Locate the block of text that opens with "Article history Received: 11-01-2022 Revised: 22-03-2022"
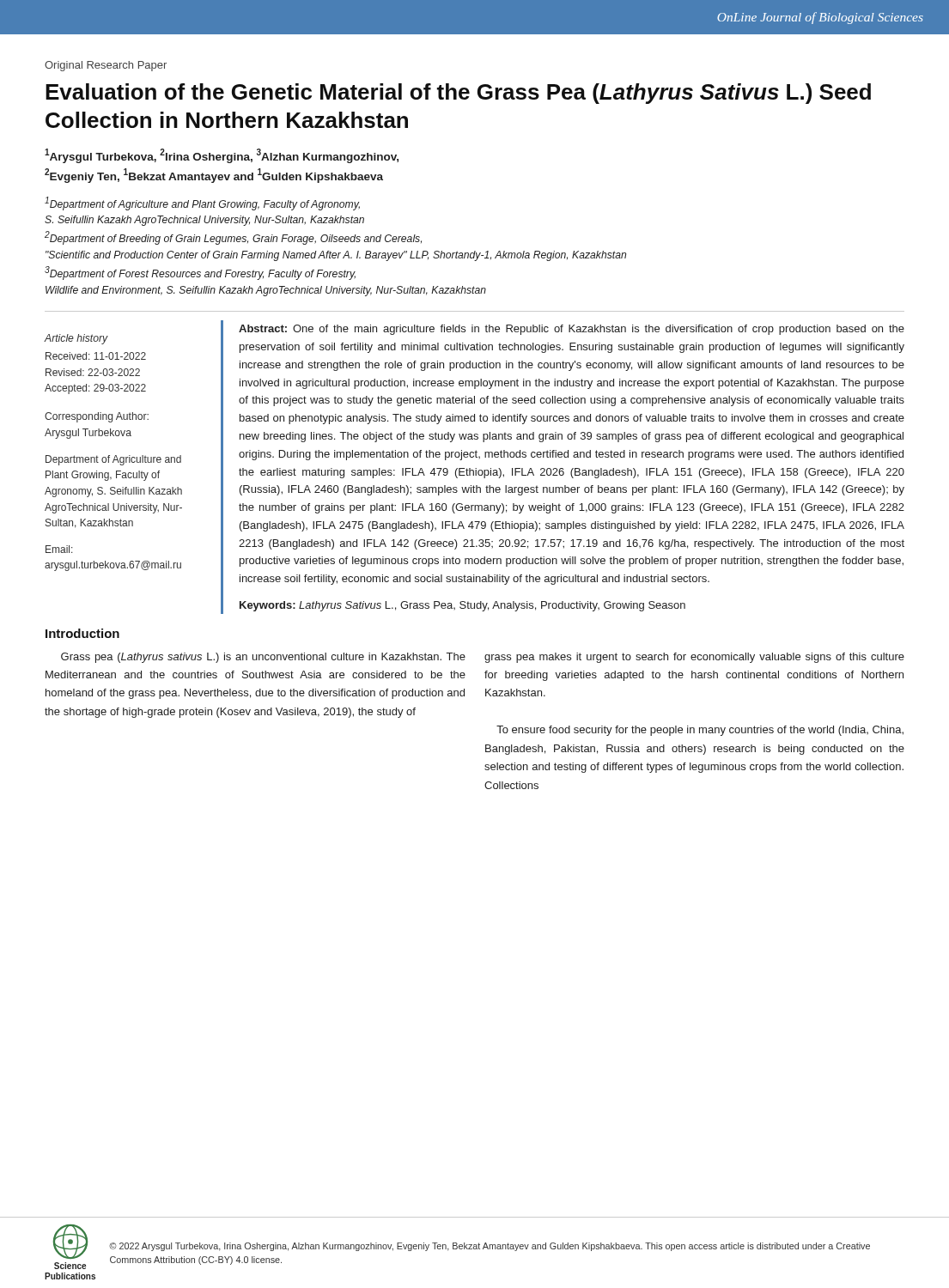 pyautogui.click(x=125, y=452)
